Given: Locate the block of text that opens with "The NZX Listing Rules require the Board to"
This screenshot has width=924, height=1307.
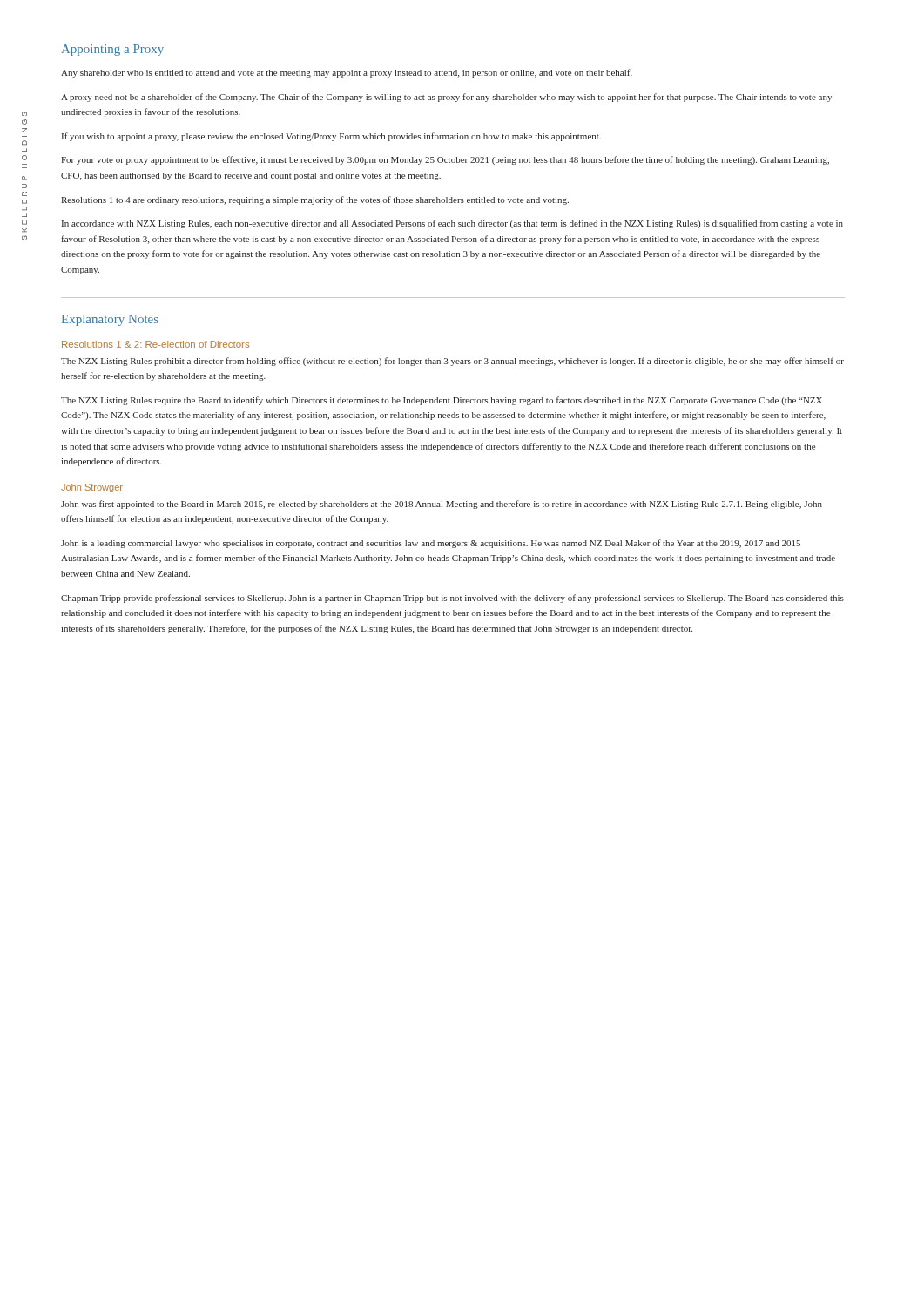Looking at the screenshot, I should pyautogui.click(x=453, y=431).
